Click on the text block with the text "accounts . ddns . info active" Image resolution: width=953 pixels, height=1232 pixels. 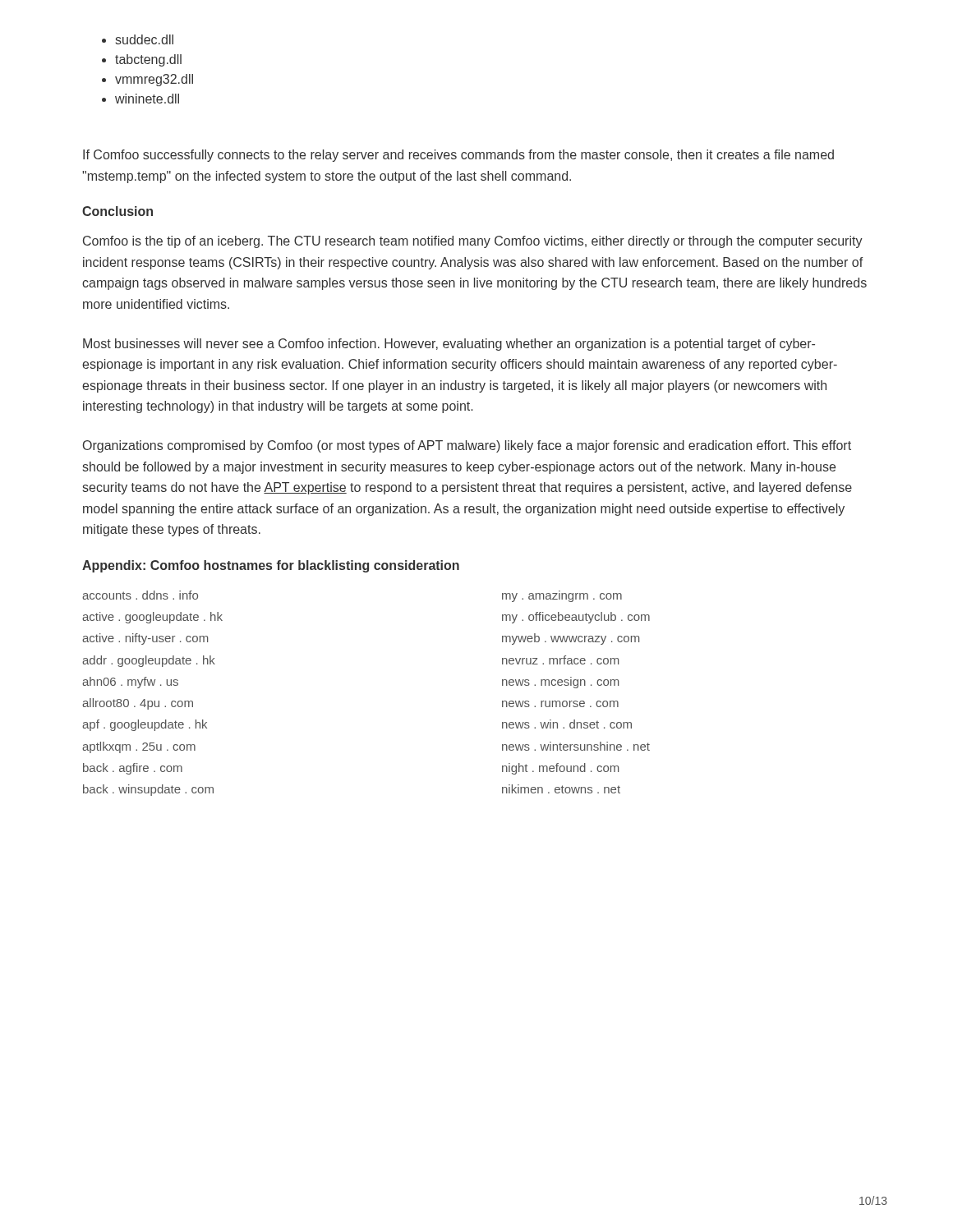(143, 596)
